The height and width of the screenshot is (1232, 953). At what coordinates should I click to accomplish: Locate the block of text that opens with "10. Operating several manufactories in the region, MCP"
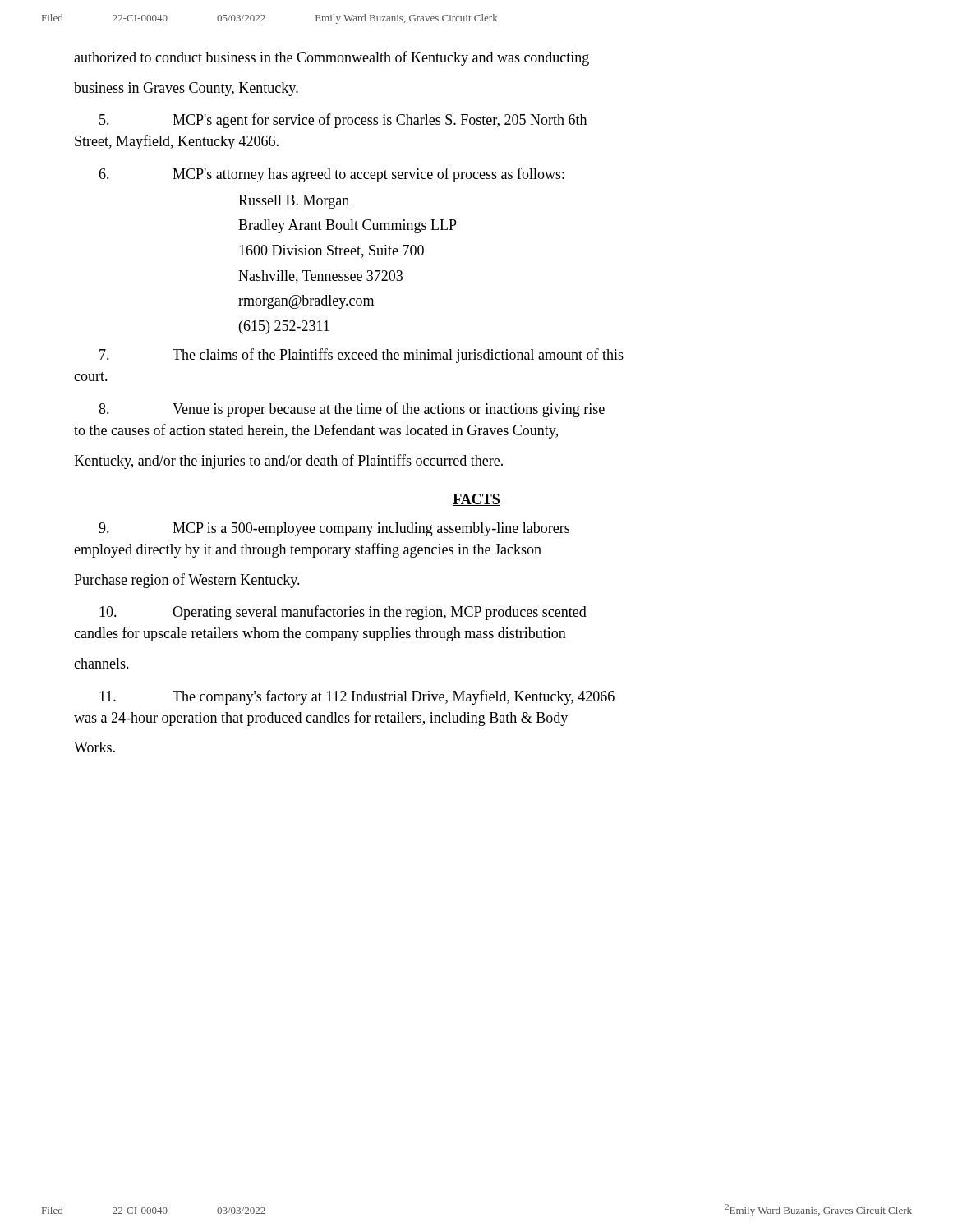(476, 640)
